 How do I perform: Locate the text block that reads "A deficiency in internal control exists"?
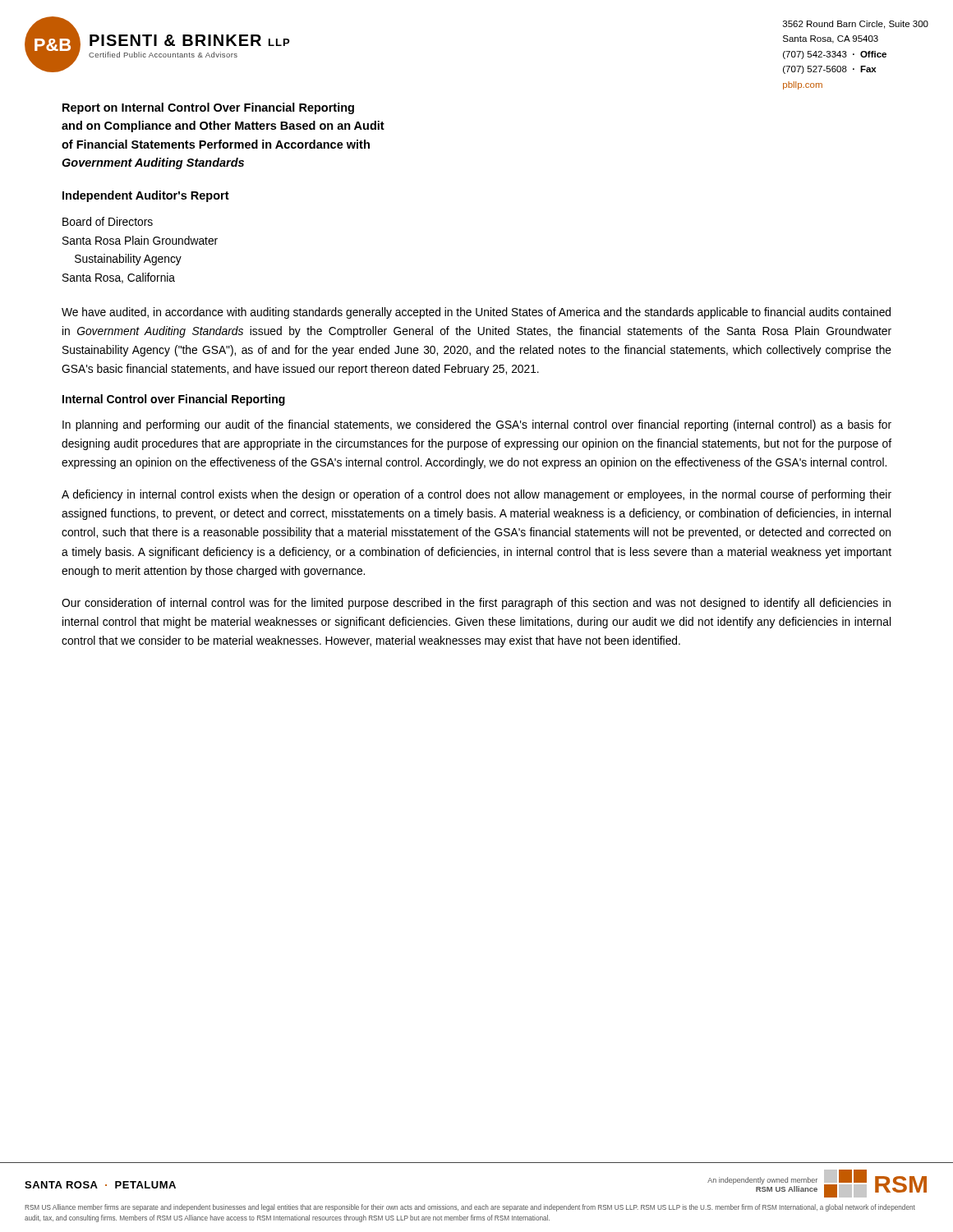click(x=476, y=533)
